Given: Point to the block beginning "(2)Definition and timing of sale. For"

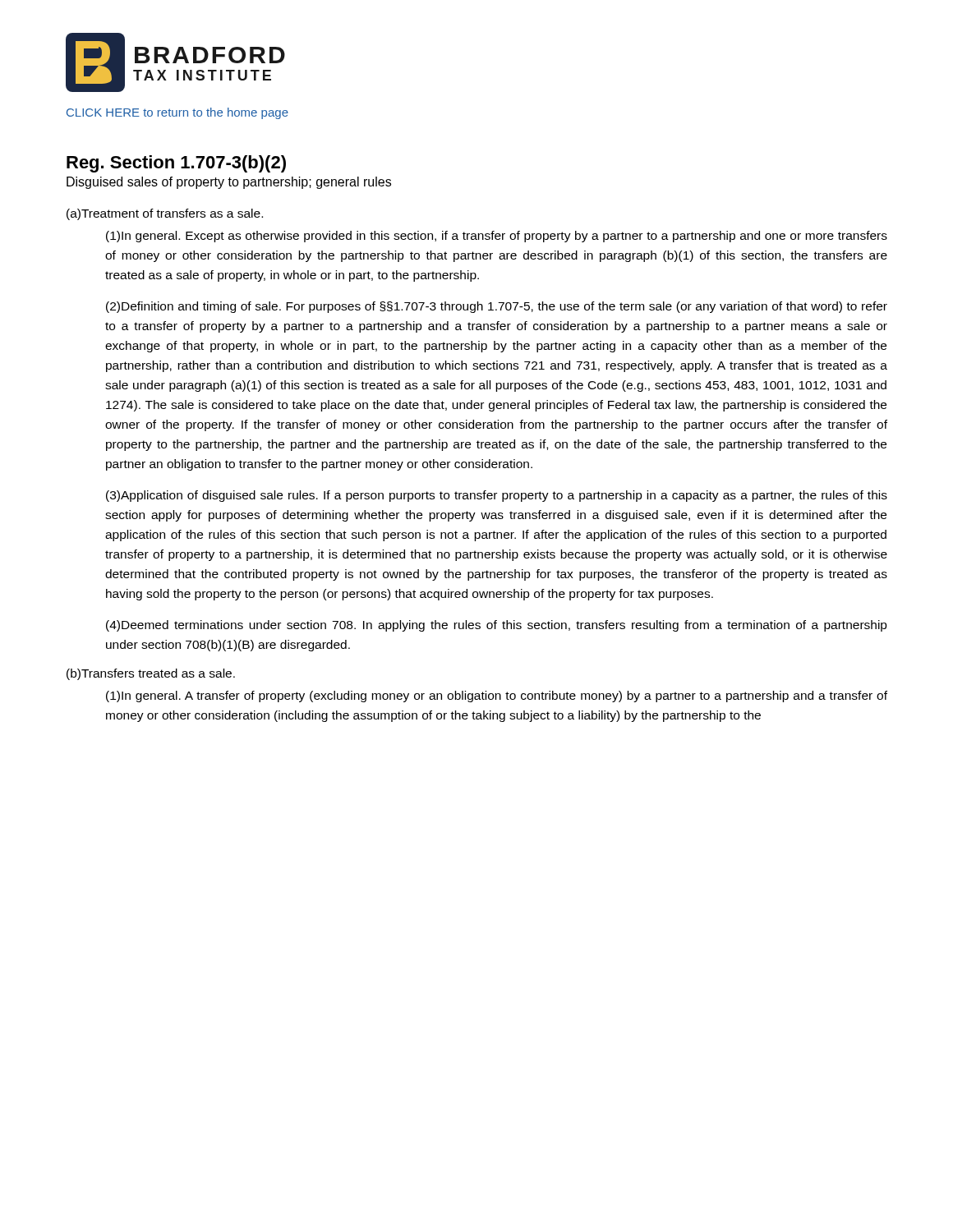Looking at the screenshot, I should (496, 385).
